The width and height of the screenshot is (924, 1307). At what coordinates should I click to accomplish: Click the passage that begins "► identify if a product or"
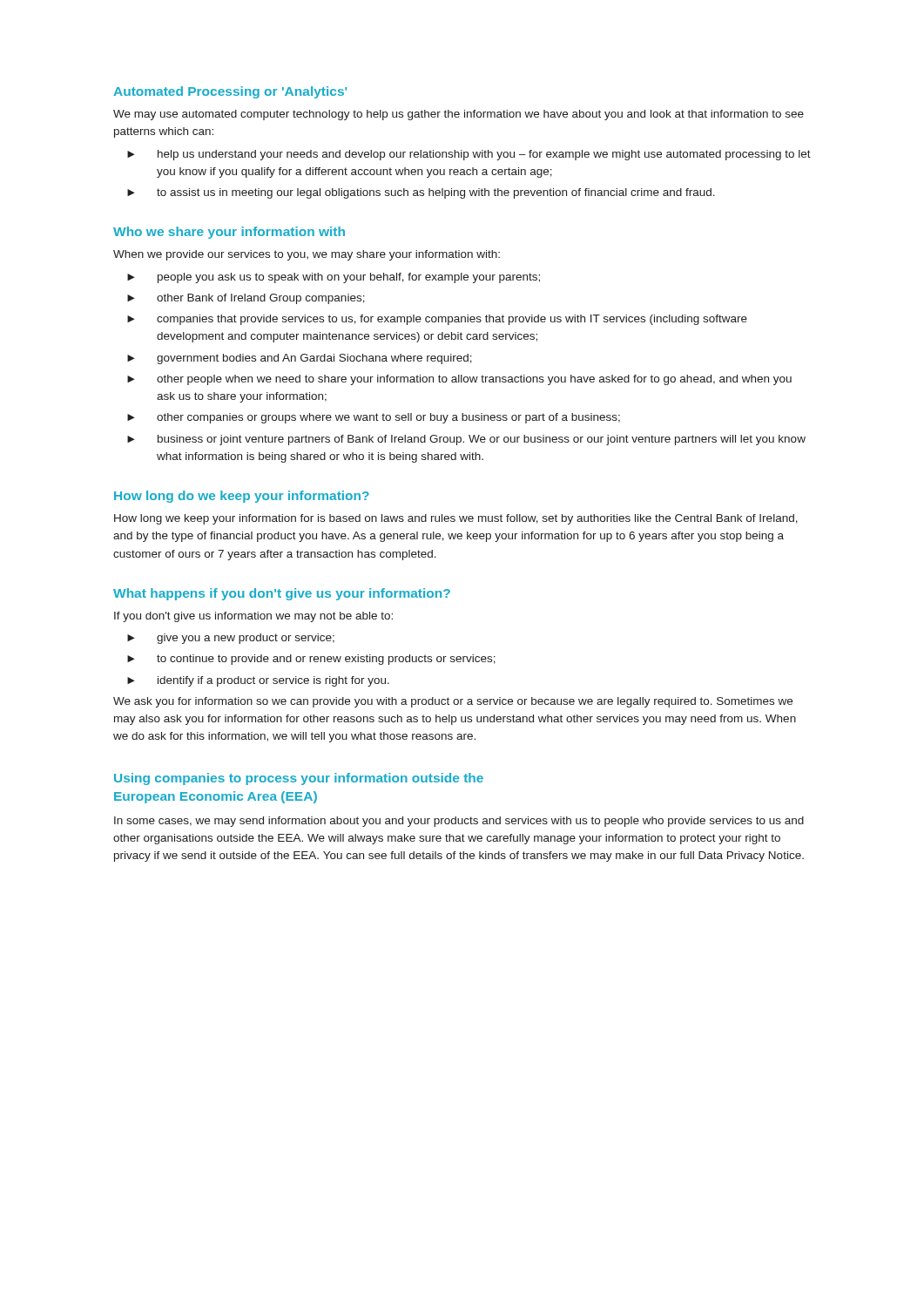258,681
